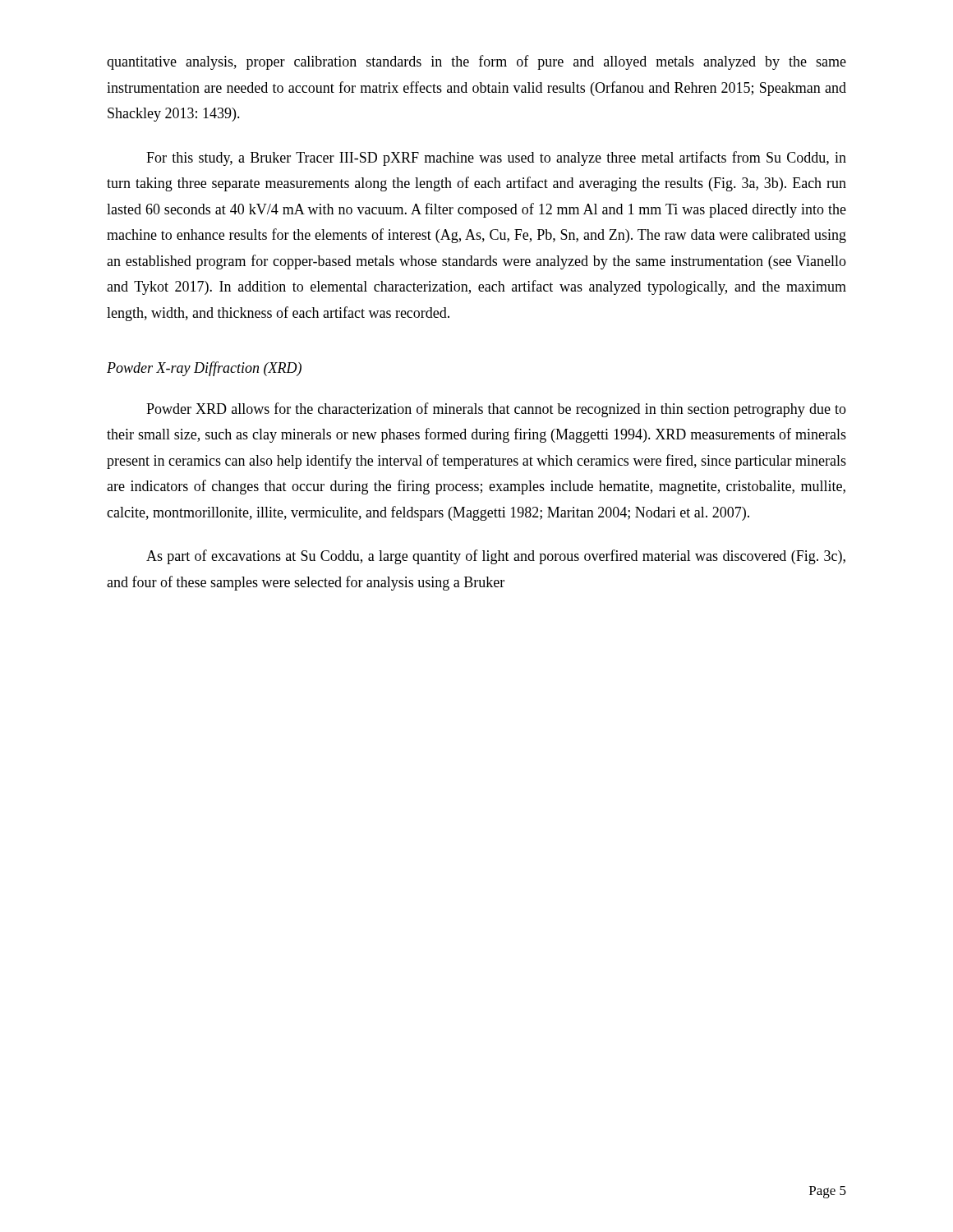
Task: Navigate to the text starting "For this study, a Bruker Tracer III-SD pXRF"
Action: point(476,236)
